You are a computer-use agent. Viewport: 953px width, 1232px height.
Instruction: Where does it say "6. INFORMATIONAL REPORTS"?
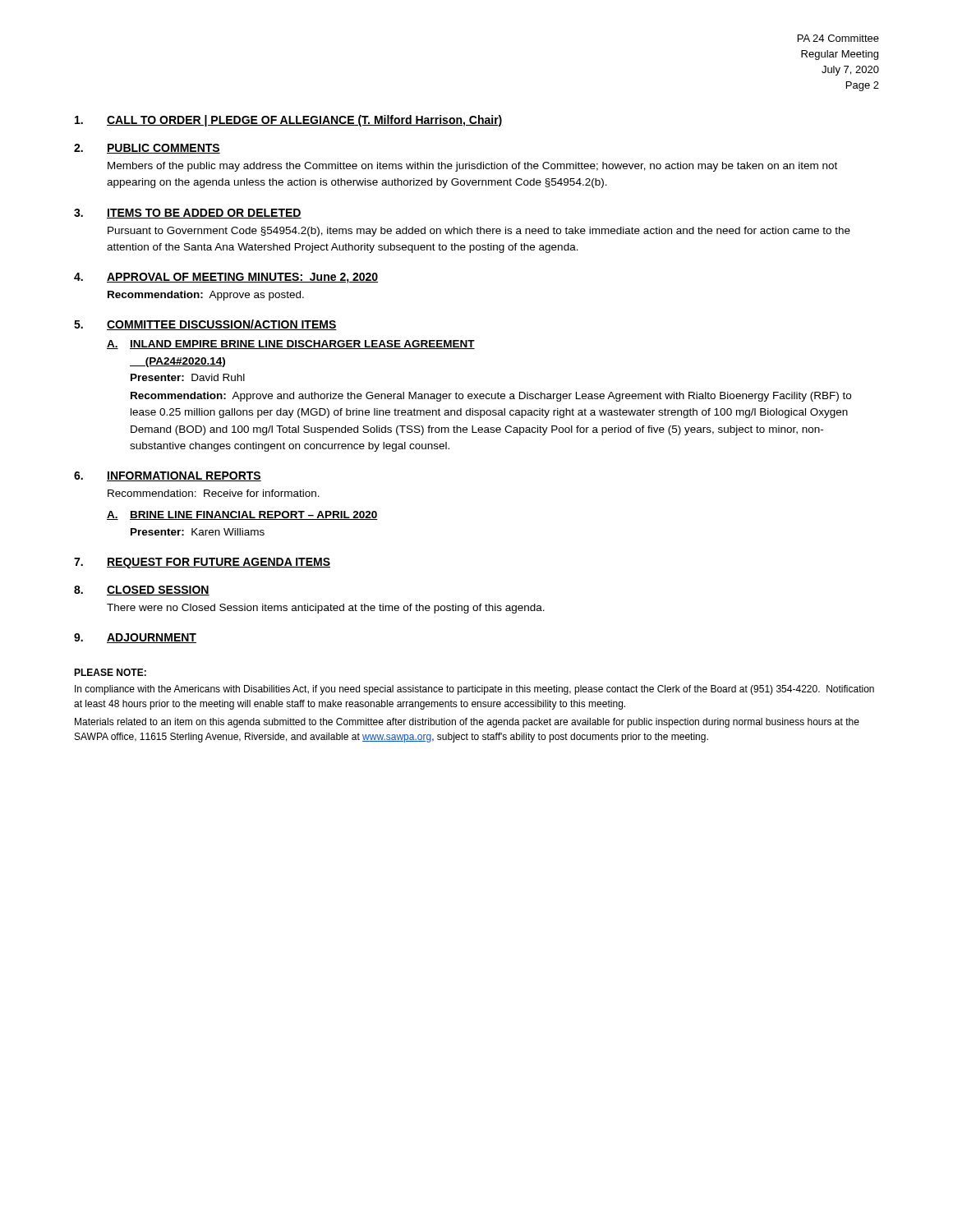[167, 476]
